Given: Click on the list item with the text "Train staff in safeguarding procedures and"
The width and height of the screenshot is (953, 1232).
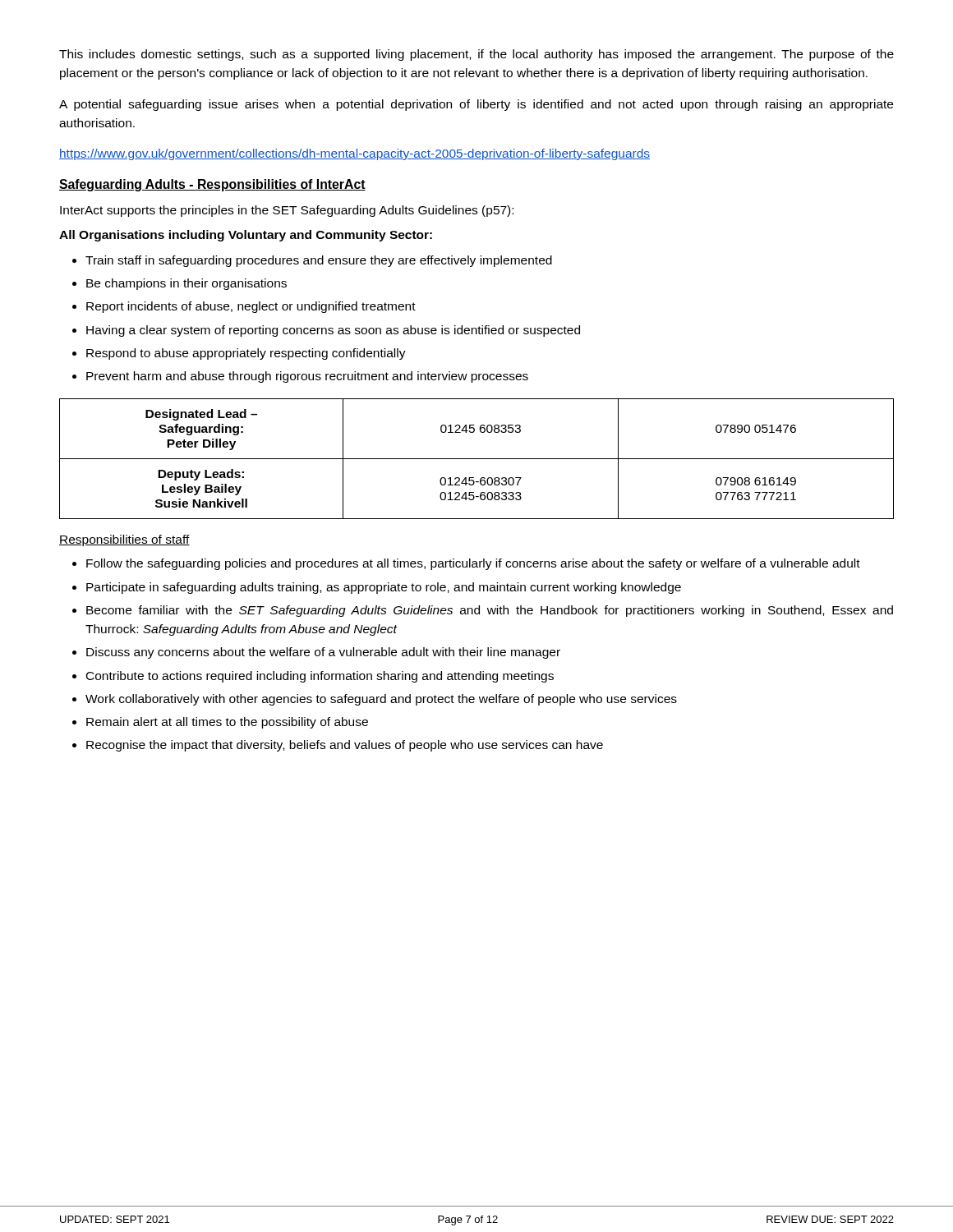Looking at the screenshot, I should [476, 260].
